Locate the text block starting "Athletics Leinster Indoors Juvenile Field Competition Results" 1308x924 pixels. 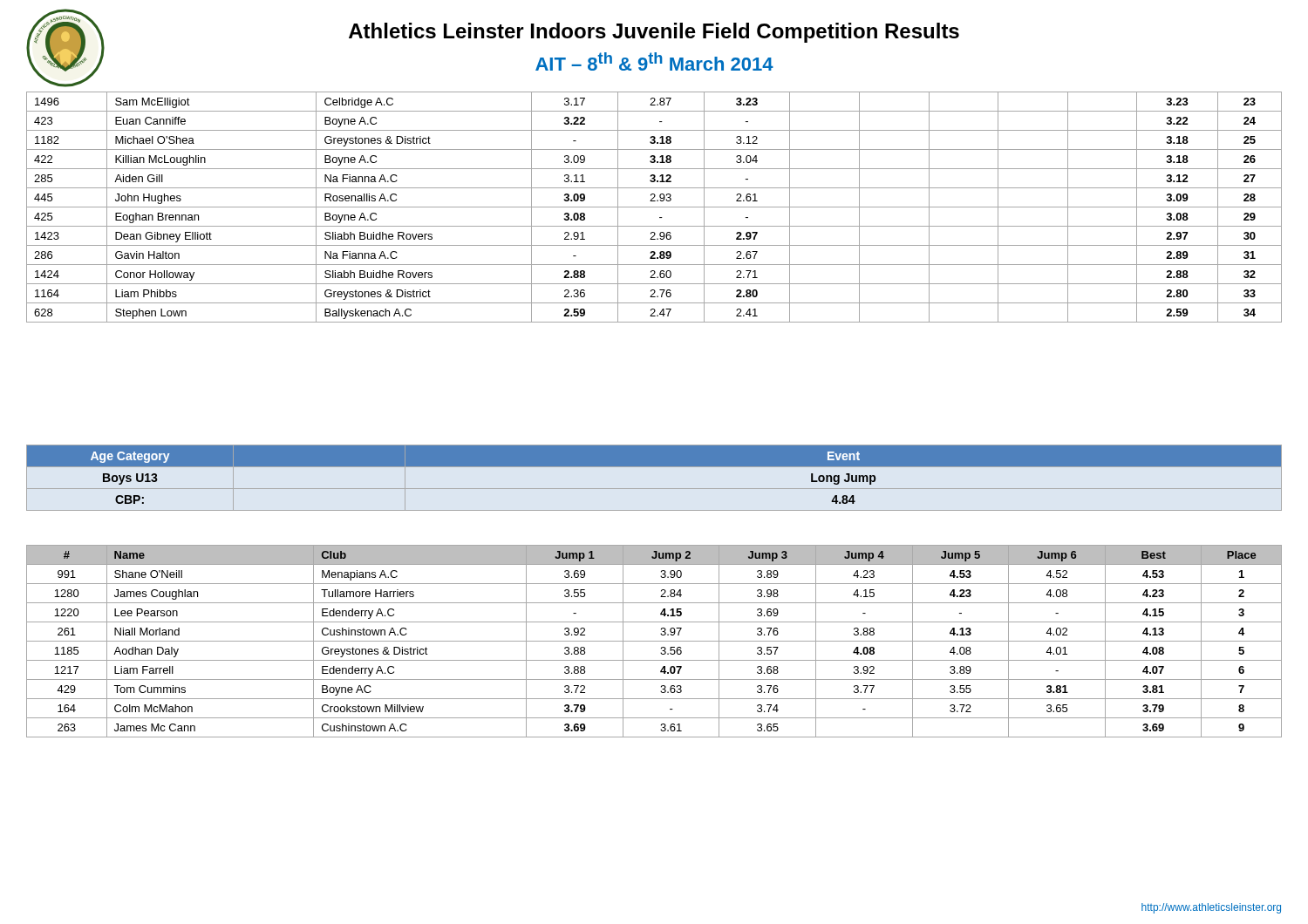point(654,31)
